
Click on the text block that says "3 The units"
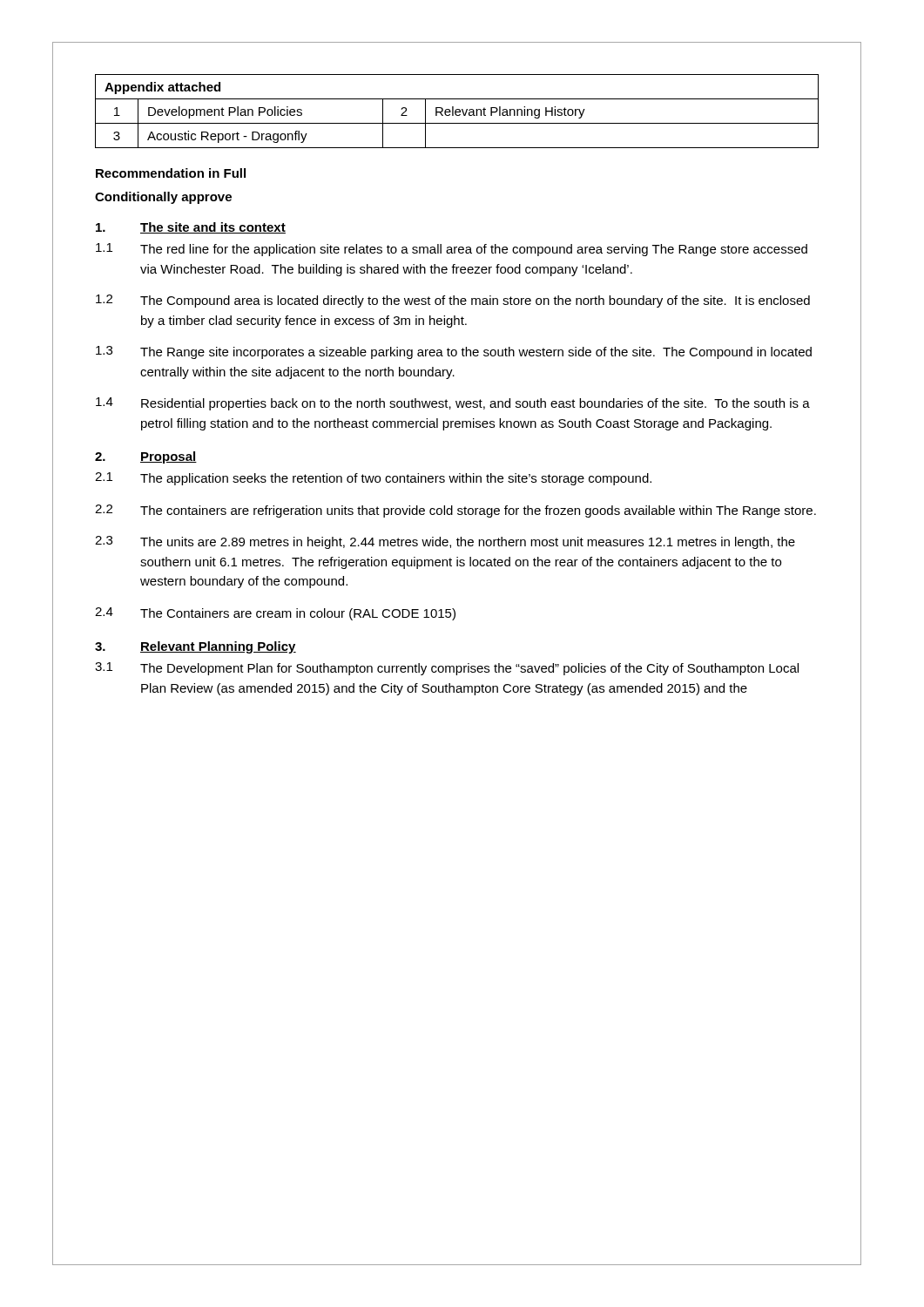tap(457, 562)
